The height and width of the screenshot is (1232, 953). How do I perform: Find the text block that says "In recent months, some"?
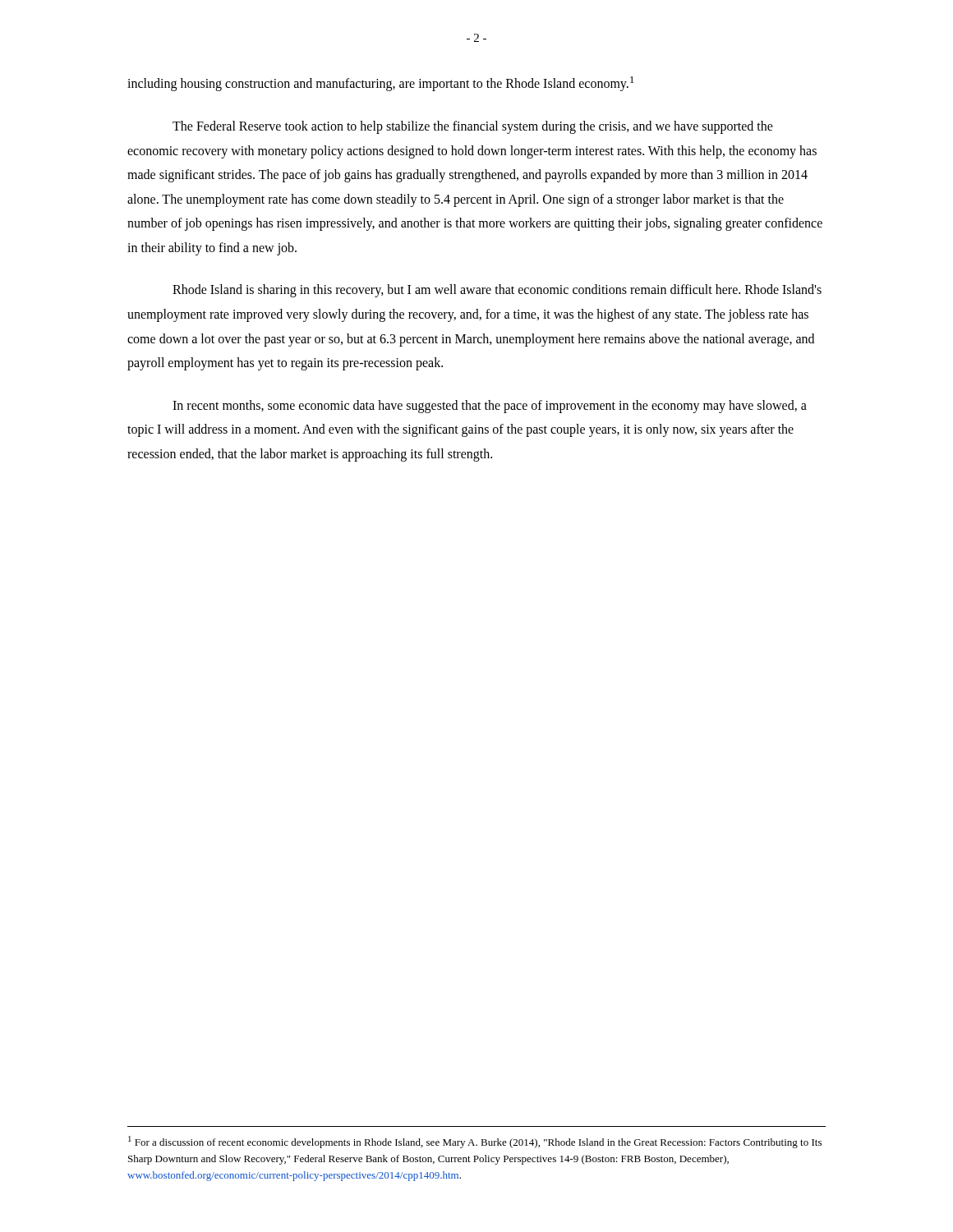pyautogui.click(x=467, y=429)
